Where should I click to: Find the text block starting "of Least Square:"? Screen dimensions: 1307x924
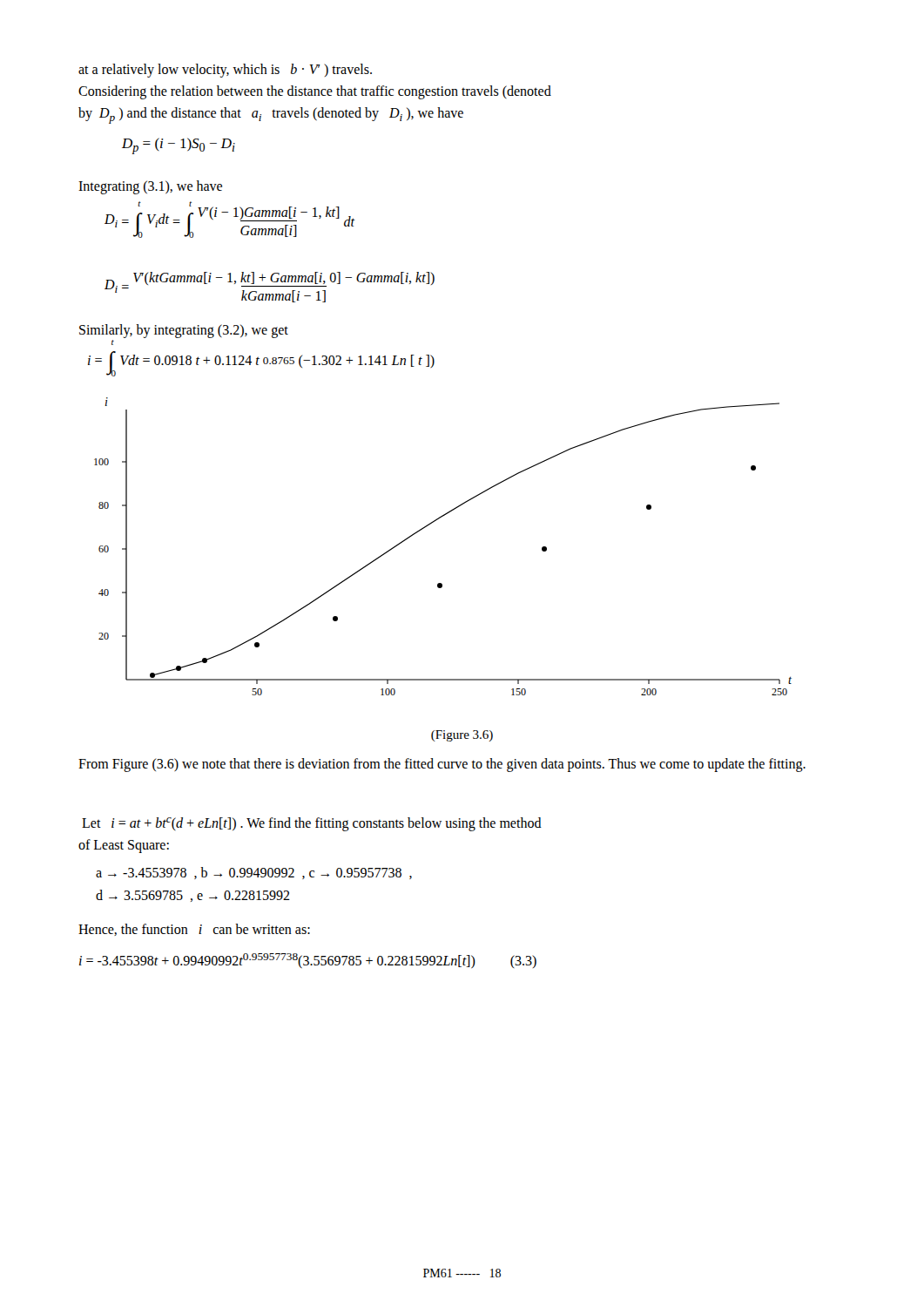124,845
